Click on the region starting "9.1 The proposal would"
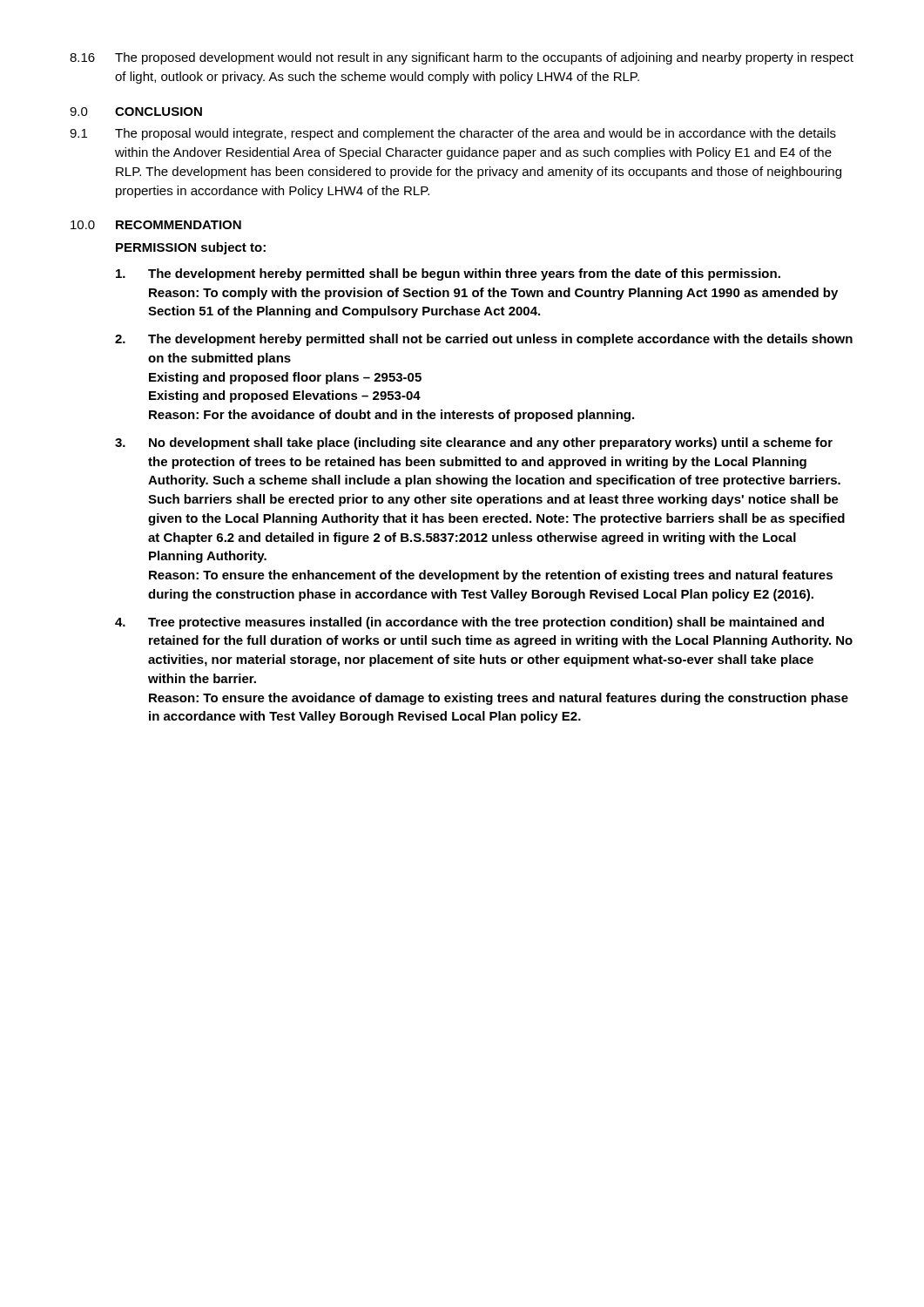Viewport: 924px width, 1307px height. click(x=462, y=162)
